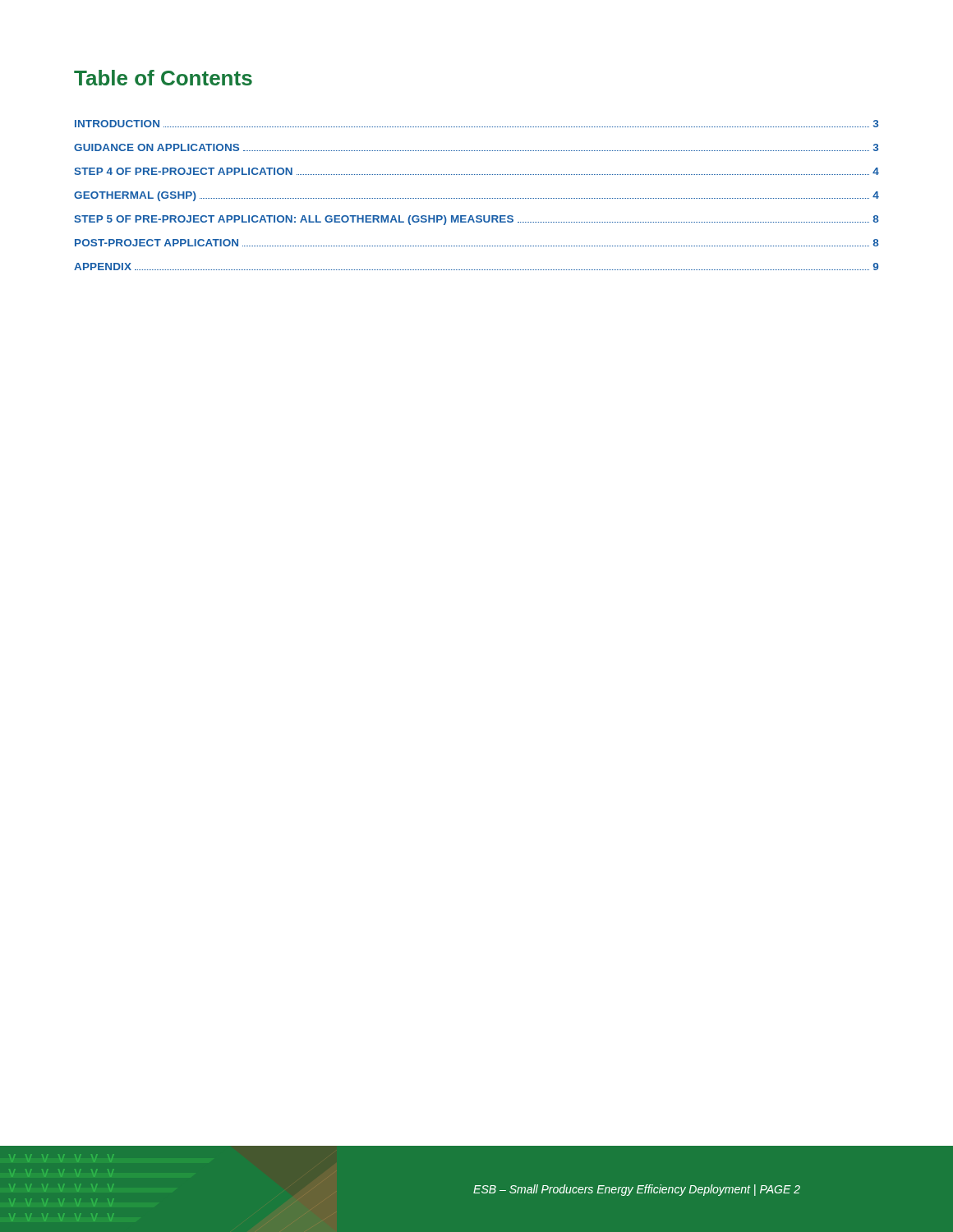Where does it say "INTRODUCTION 3"?
This screenshot has width=953, height=1232.
[476, 124]
